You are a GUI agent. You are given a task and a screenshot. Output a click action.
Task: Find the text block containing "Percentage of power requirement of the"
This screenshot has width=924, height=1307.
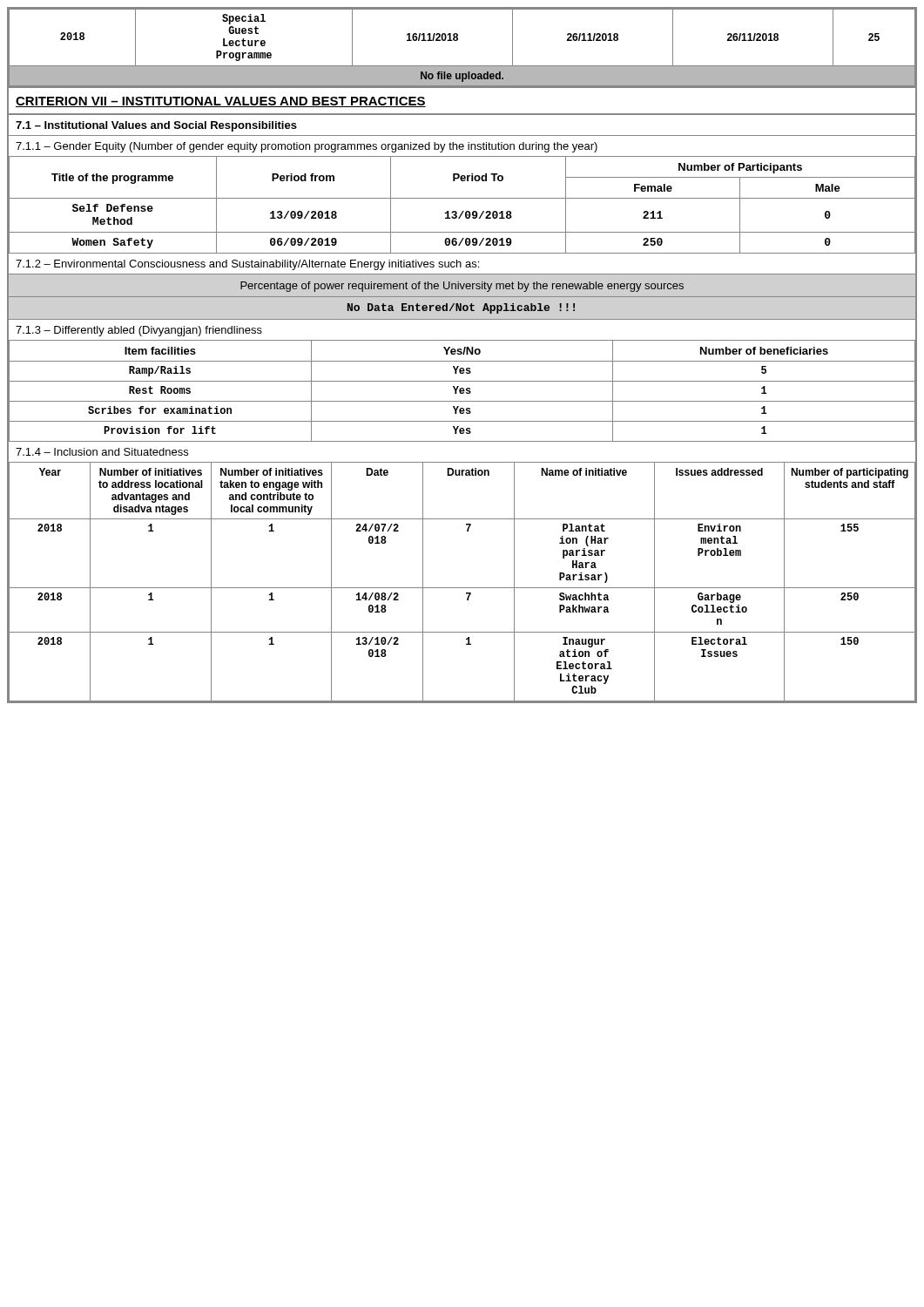point(462,285)
